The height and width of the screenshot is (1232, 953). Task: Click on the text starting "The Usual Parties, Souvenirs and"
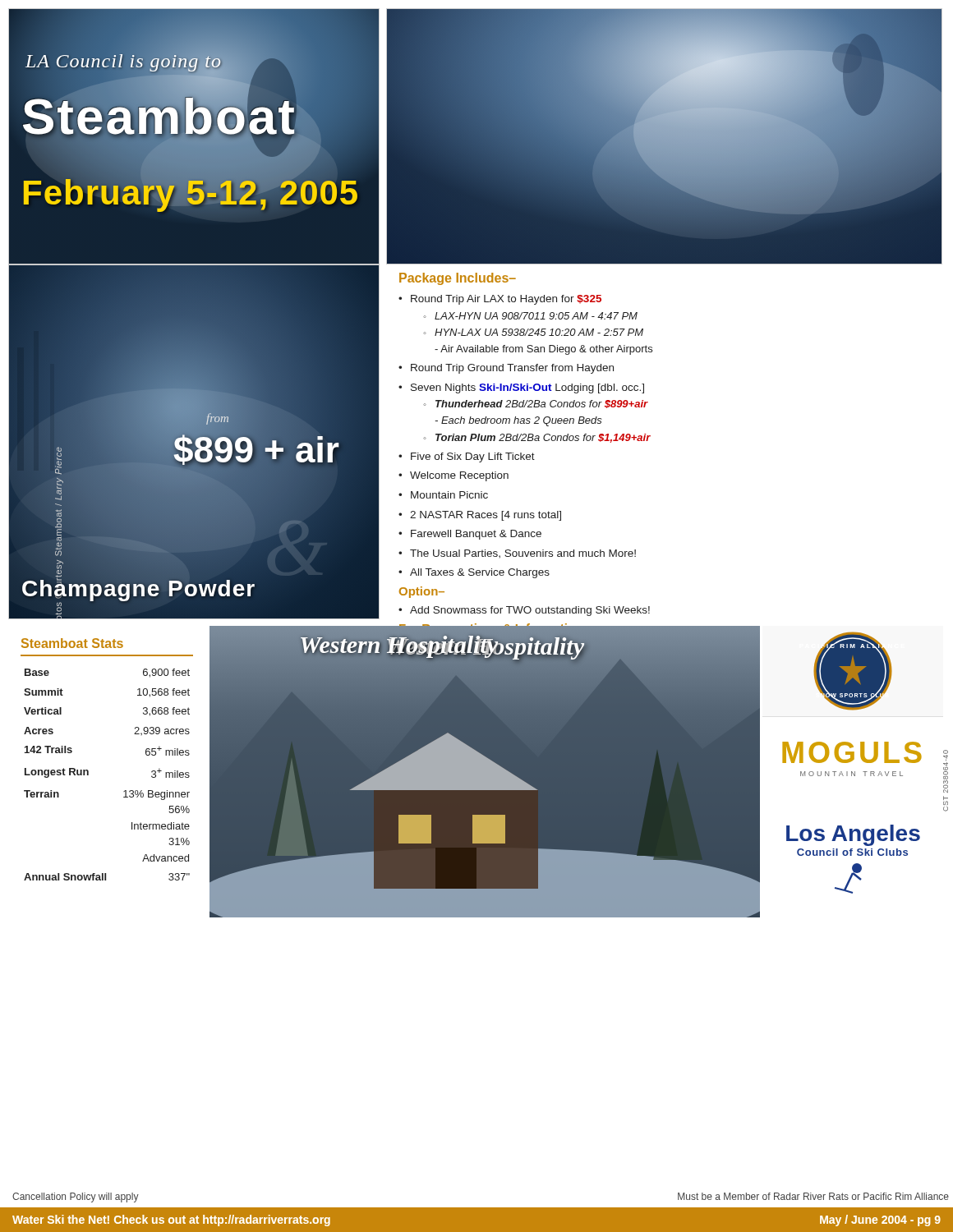pos(523,553)
